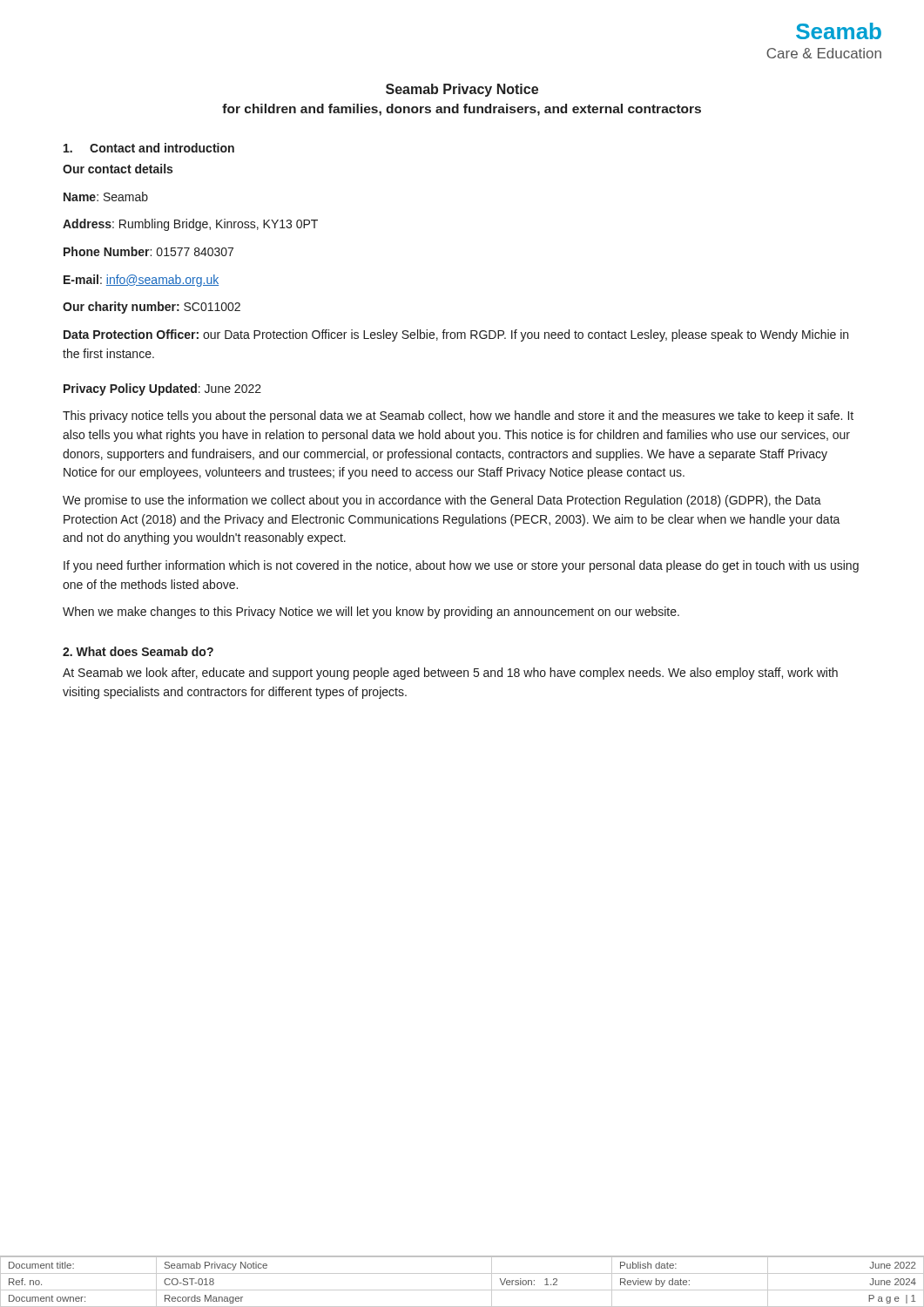
Task: Where is the passage that starts "At Seamab we look after,"?
Action: point(451,682)
